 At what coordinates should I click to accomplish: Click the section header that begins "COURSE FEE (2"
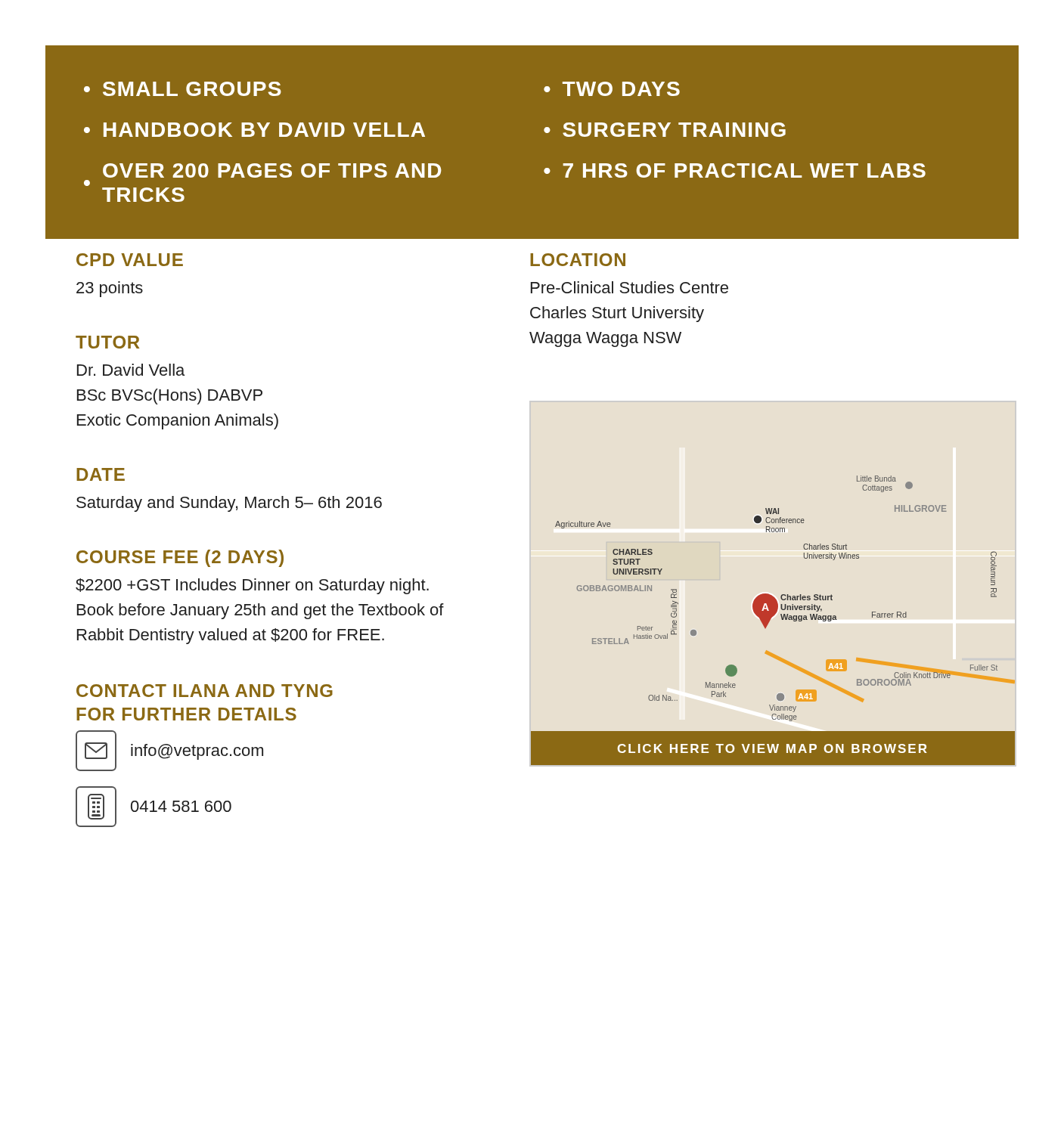click(280, 597)
